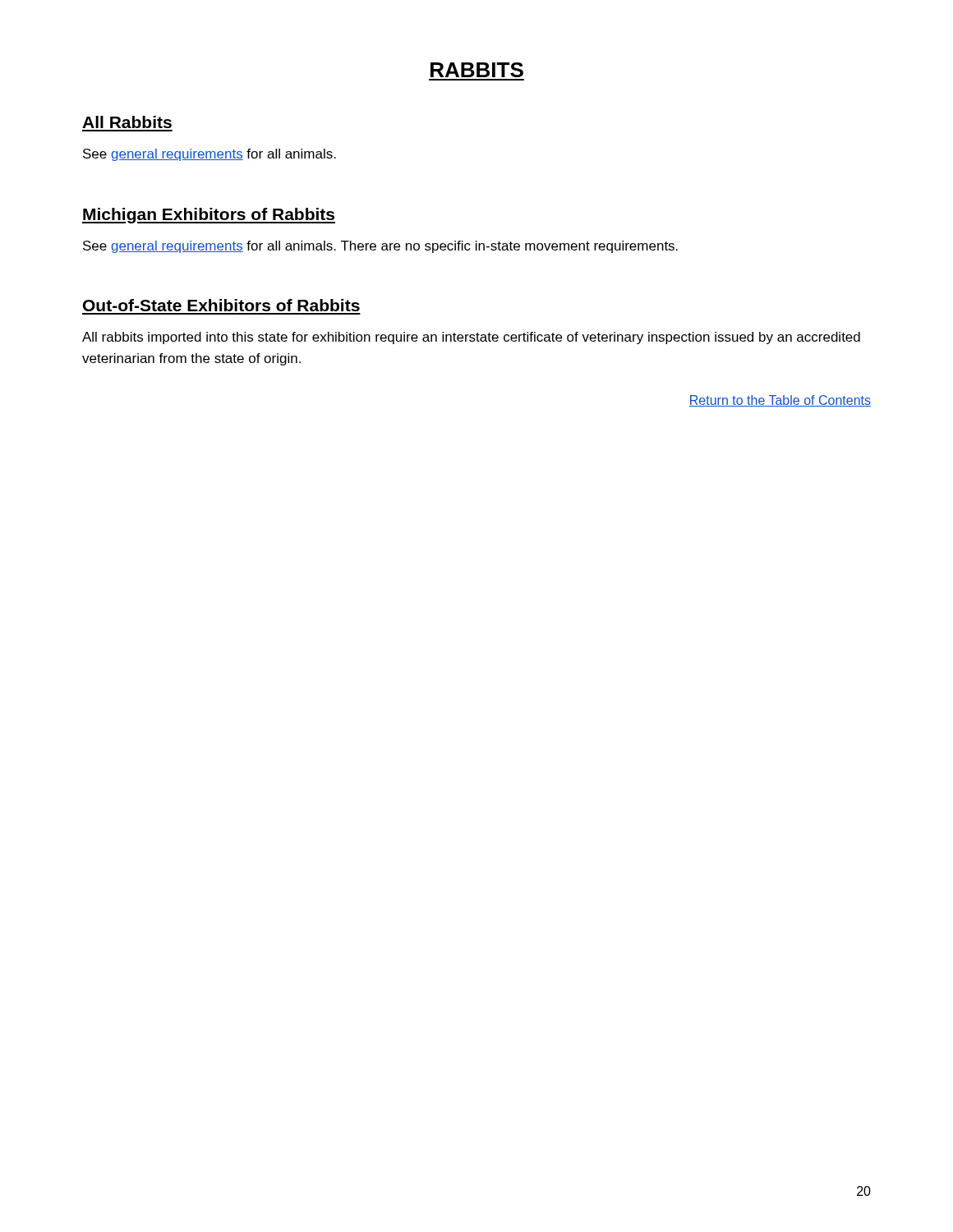Select the title
Screen dimensions: 1232x953
point(476,70)
